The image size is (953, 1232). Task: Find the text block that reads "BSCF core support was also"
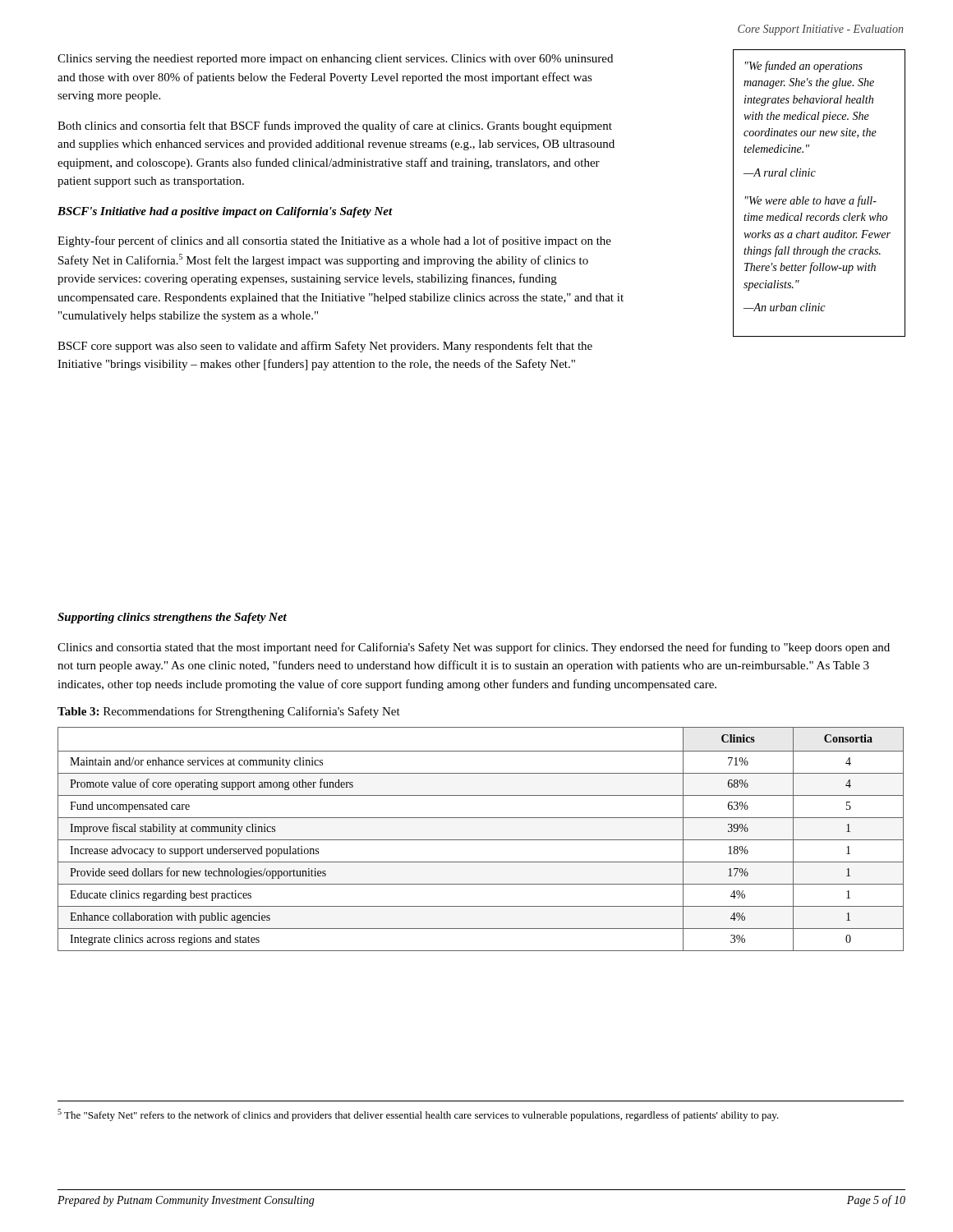(x=341, y=355)
